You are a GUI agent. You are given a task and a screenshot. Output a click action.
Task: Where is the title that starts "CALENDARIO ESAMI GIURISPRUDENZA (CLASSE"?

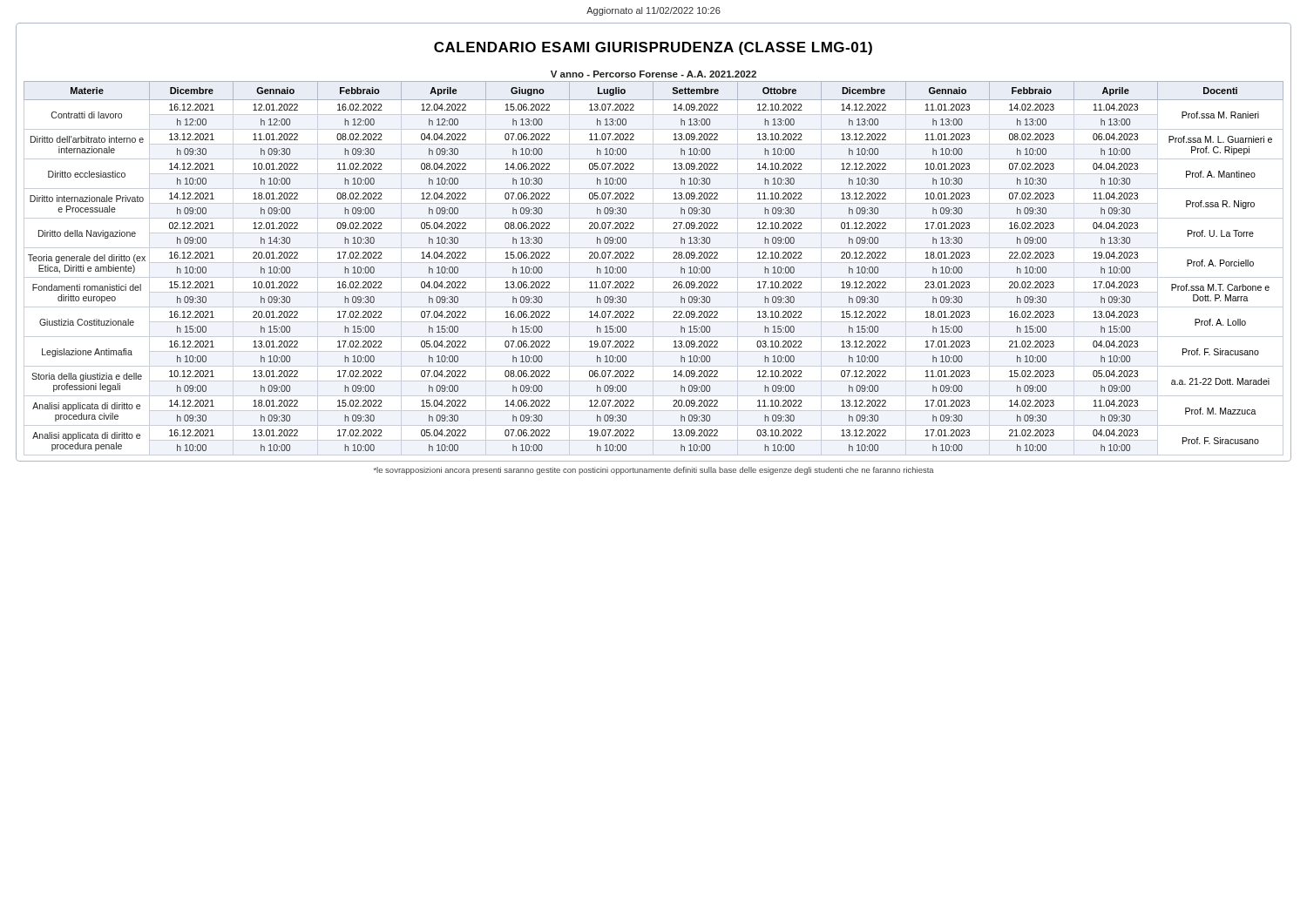(654, 48)
